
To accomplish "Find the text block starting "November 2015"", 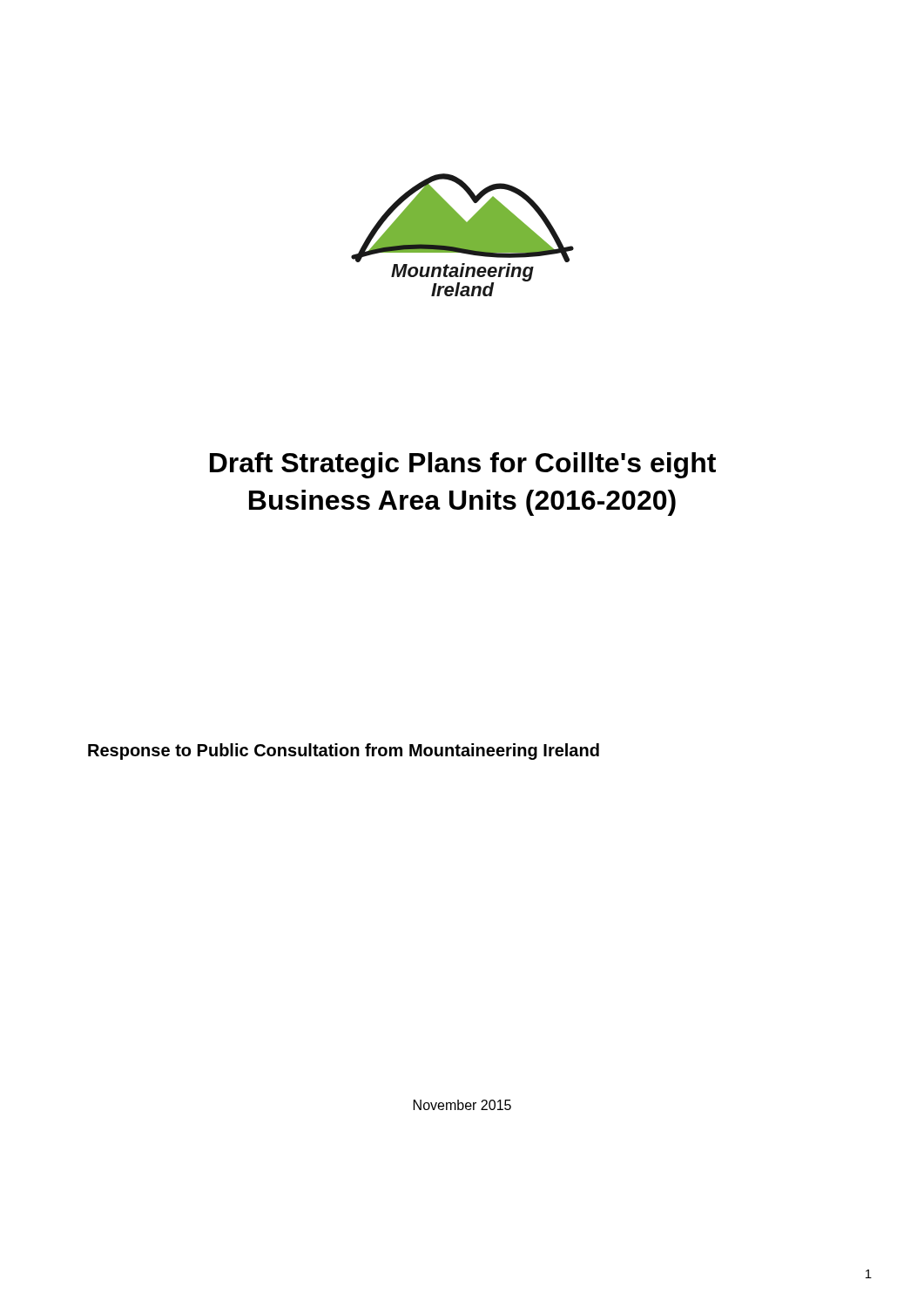I will click(x=462, y=1105).
